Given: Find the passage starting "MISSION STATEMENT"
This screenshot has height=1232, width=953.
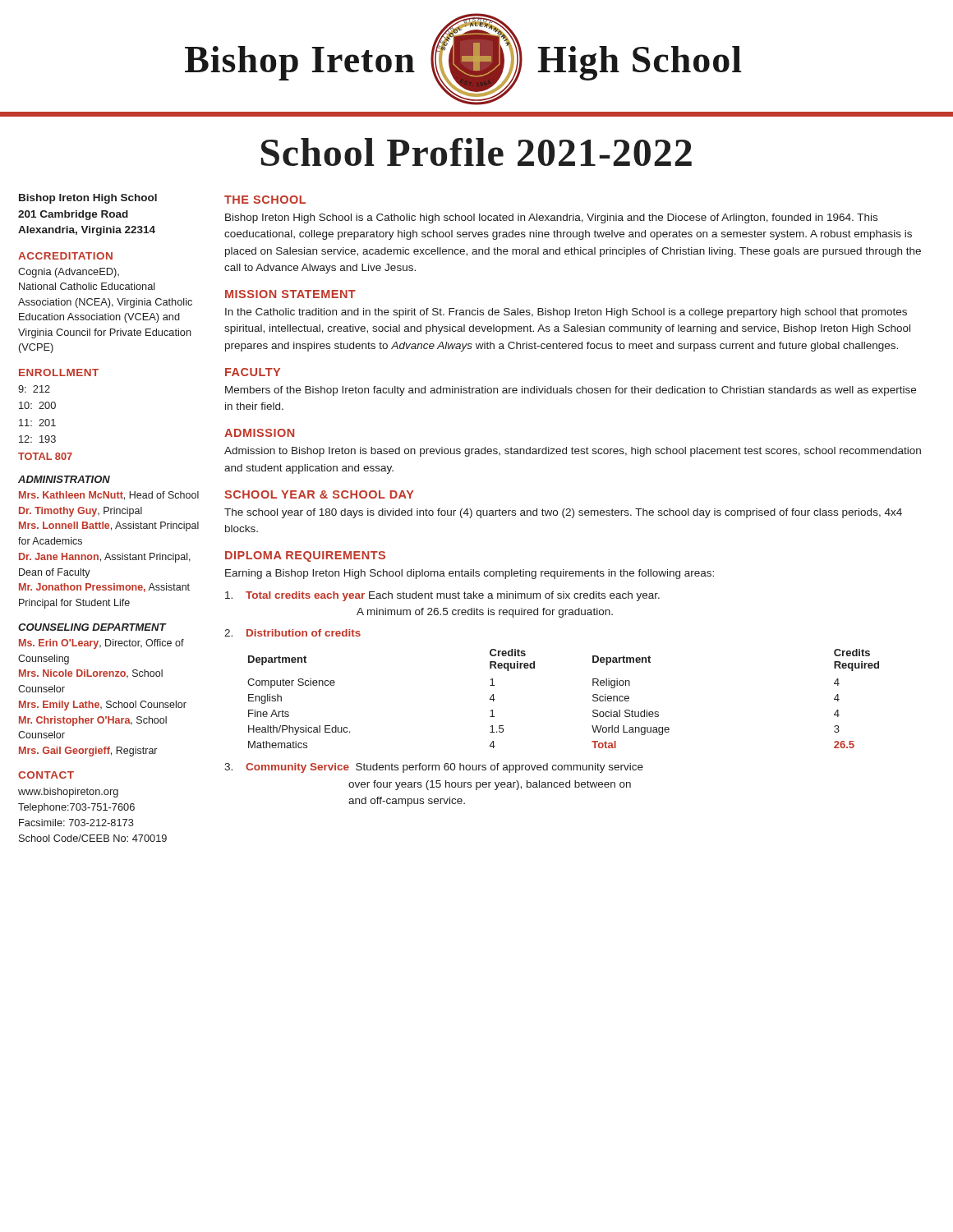Looking at the screenshot, I should pyautogui.click(x=290, y=294).
